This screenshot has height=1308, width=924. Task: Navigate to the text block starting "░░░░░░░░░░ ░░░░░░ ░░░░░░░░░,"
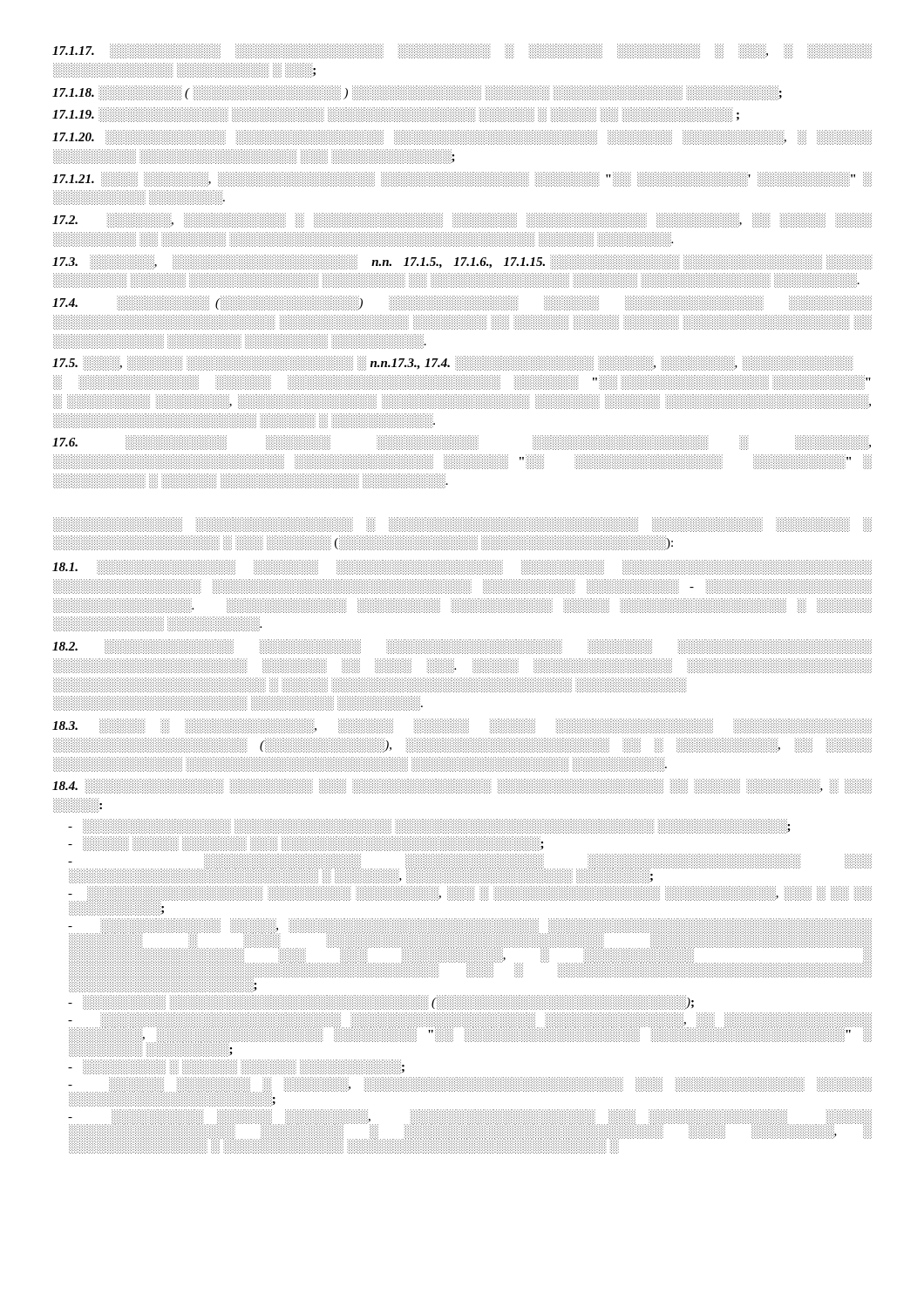tap(470, 1131)
